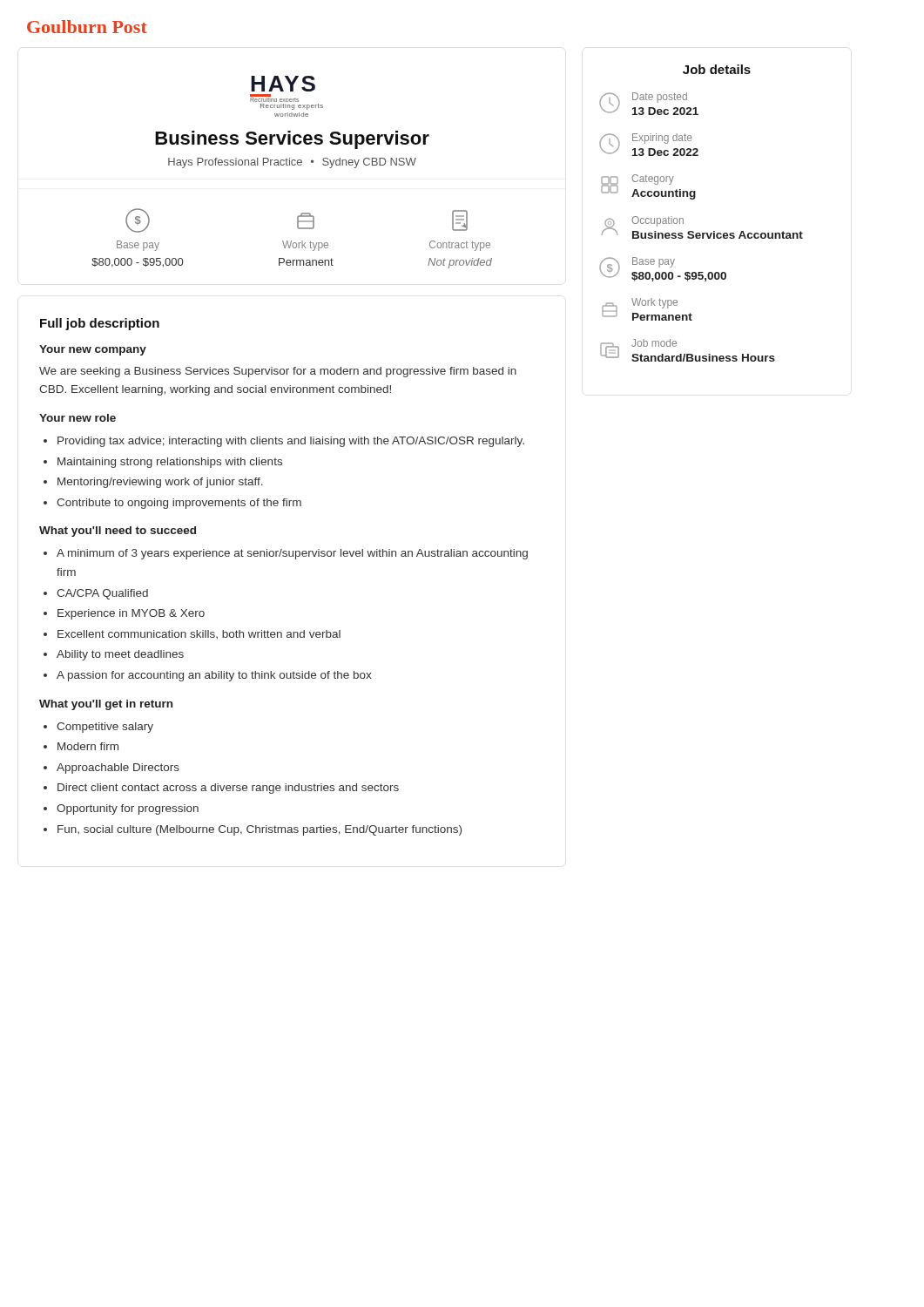Click on the region starting "Approachable Directors"
The image size is (924, 1307).
(x=118, y=767)
